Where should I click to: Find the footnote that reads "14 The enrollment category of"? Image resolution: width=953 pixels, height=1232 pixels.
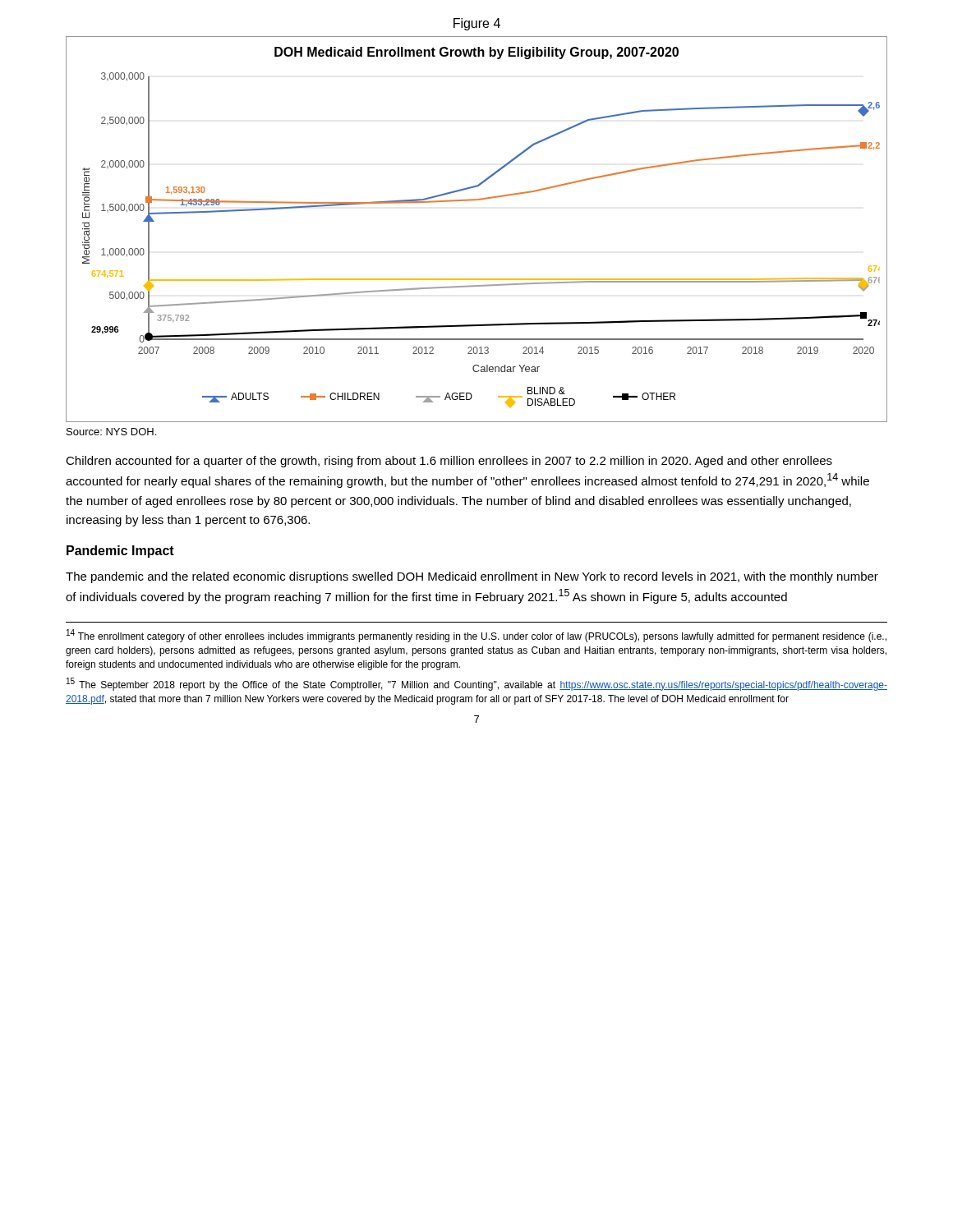click(x=476, y=649)
